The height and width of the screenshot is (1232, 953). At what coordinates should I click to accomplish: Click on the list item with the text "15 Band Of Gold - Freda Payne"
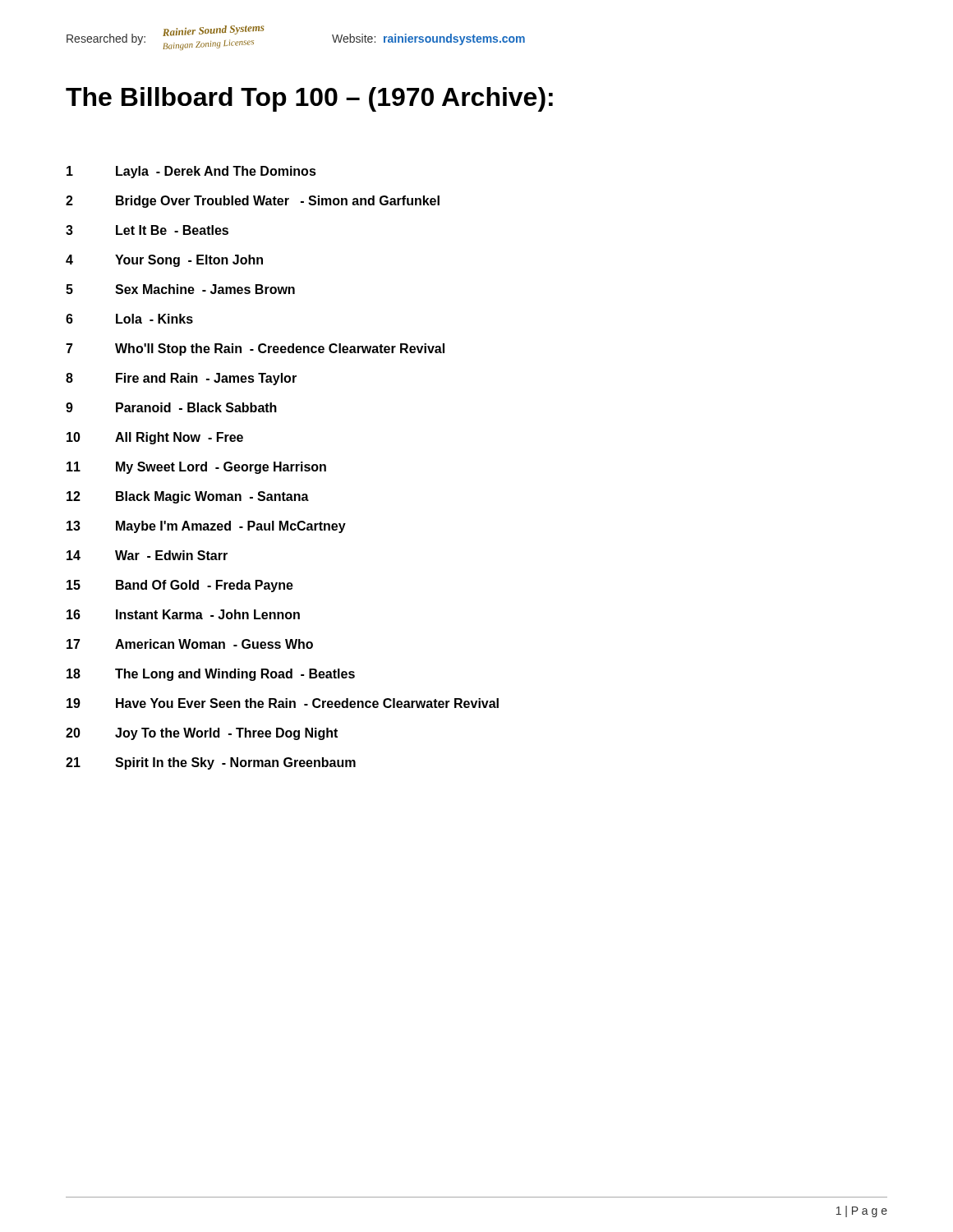(x=179, y=586)
